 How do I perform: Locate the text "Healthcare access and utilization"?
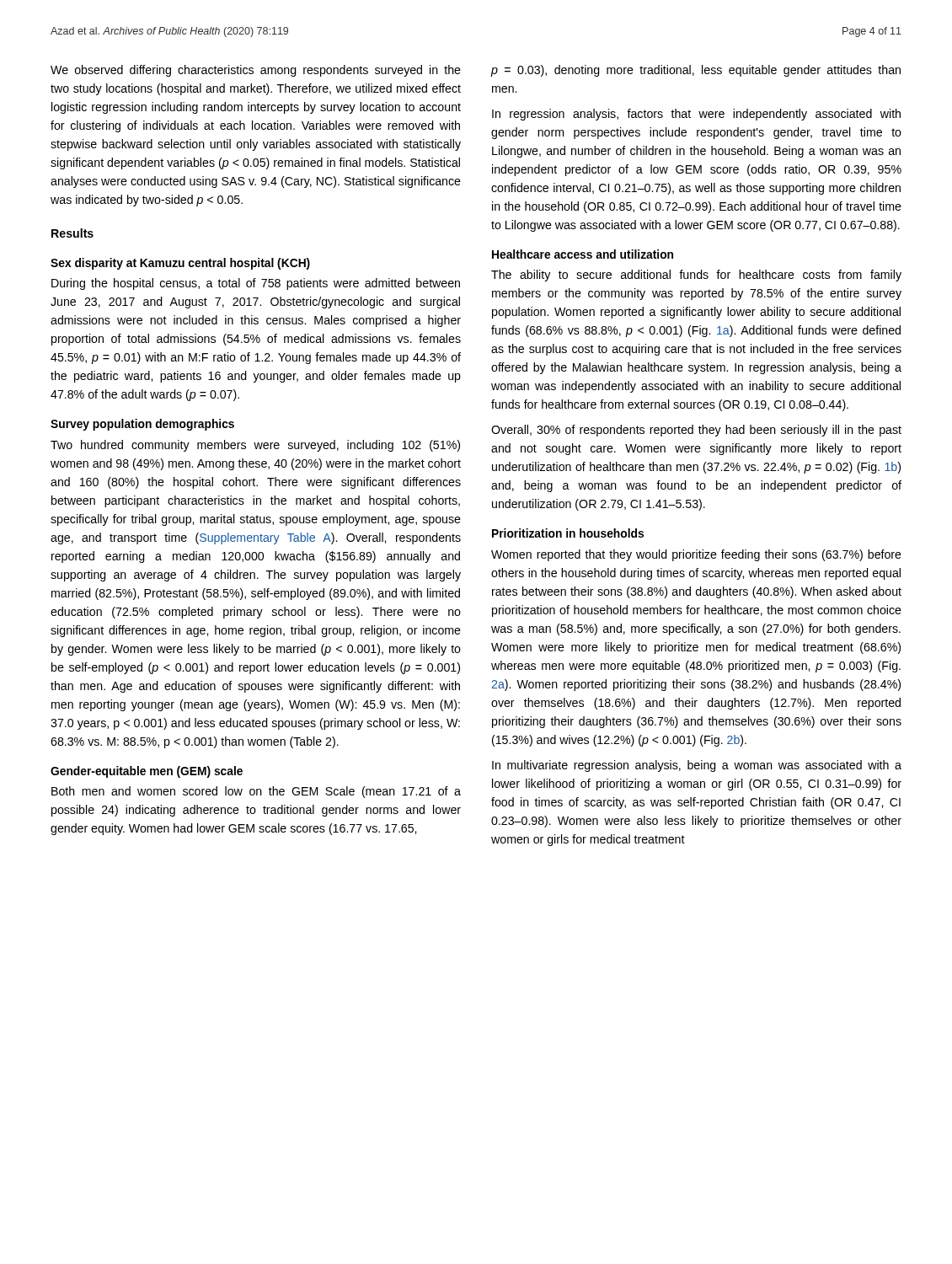coord(583,255)
